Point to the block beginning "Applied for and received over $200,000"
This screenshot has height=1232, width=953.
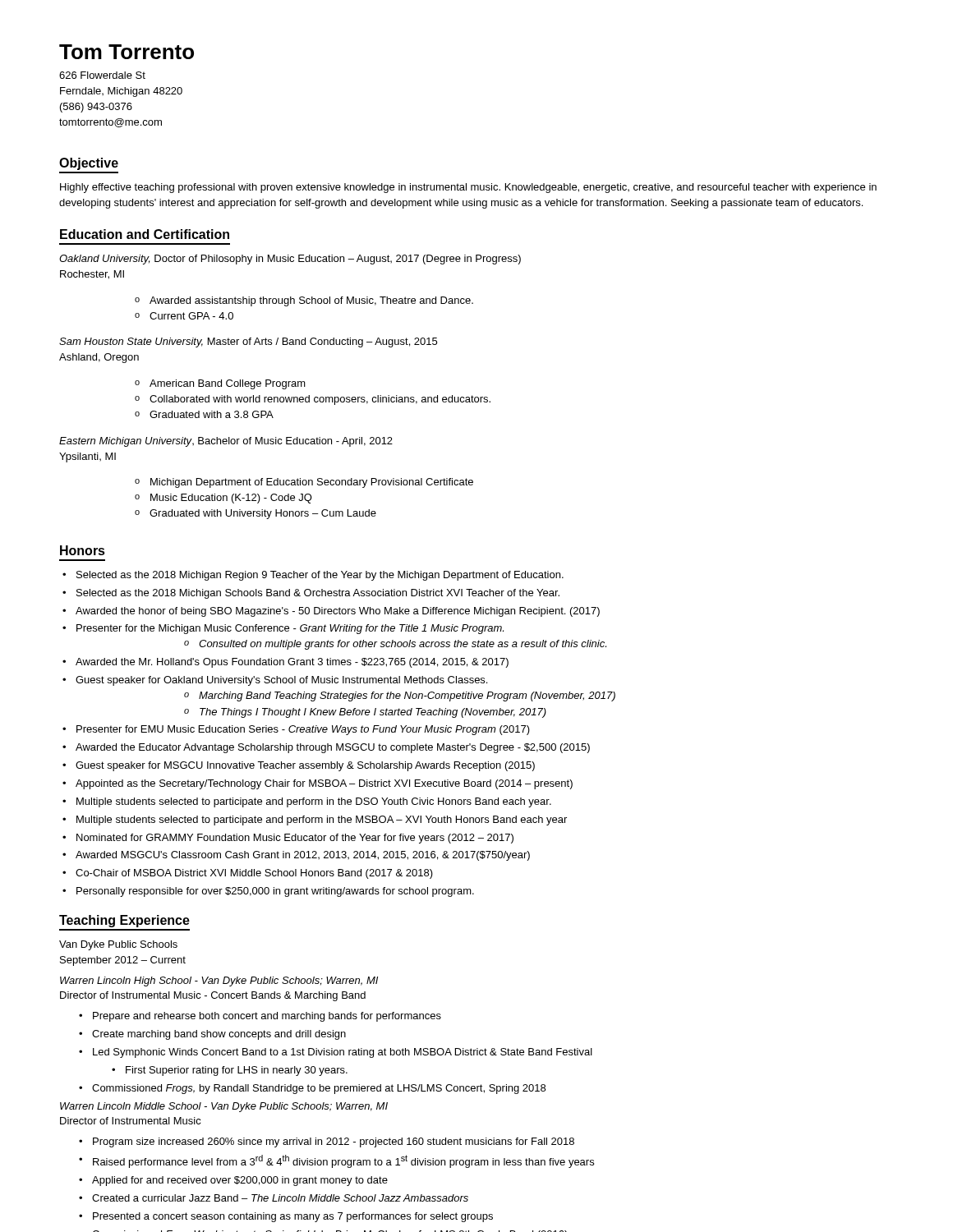[233, 1181]
